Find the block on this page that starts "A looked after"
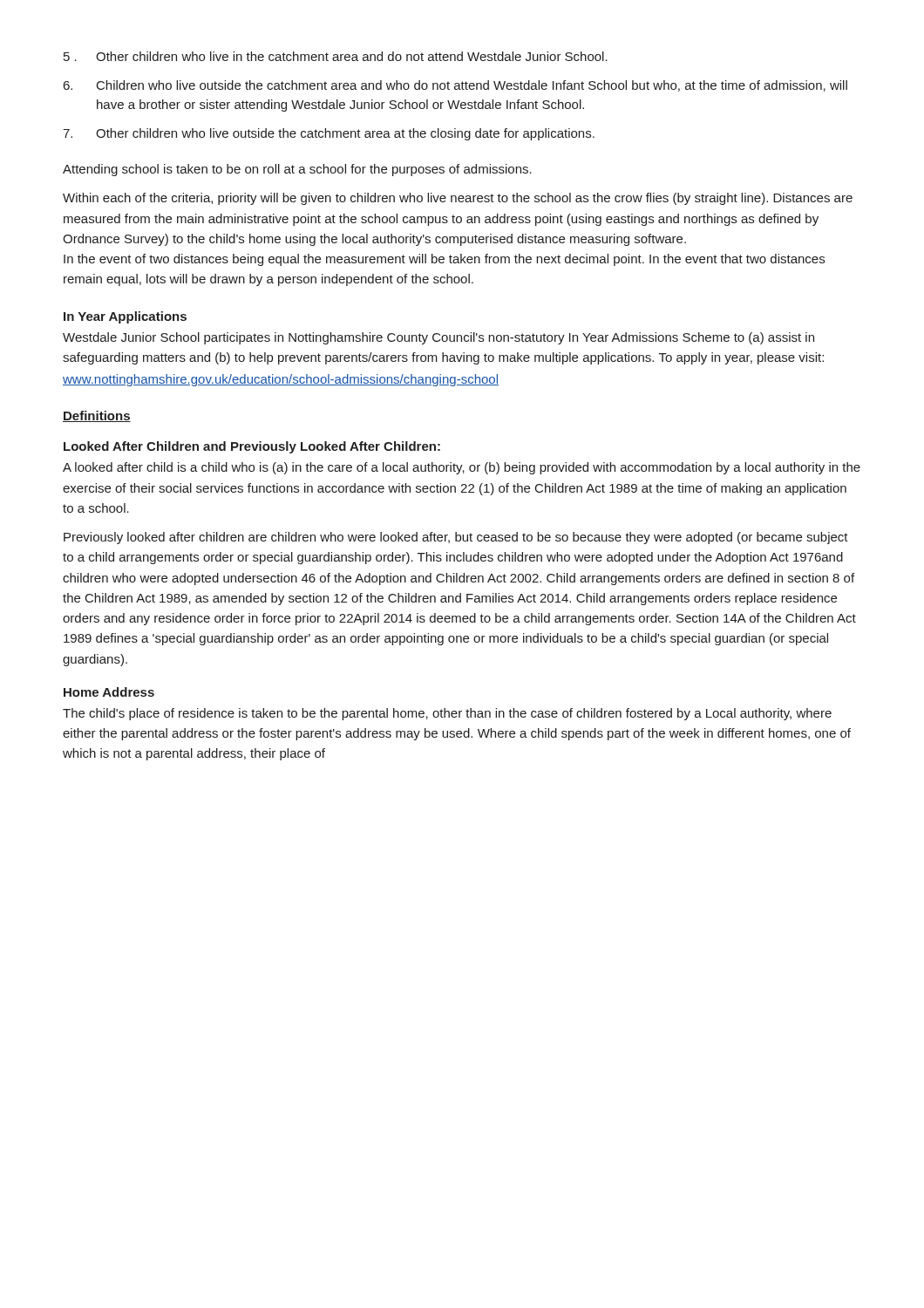The width and height of the screenshot is (924, 1308). point(462,487)
